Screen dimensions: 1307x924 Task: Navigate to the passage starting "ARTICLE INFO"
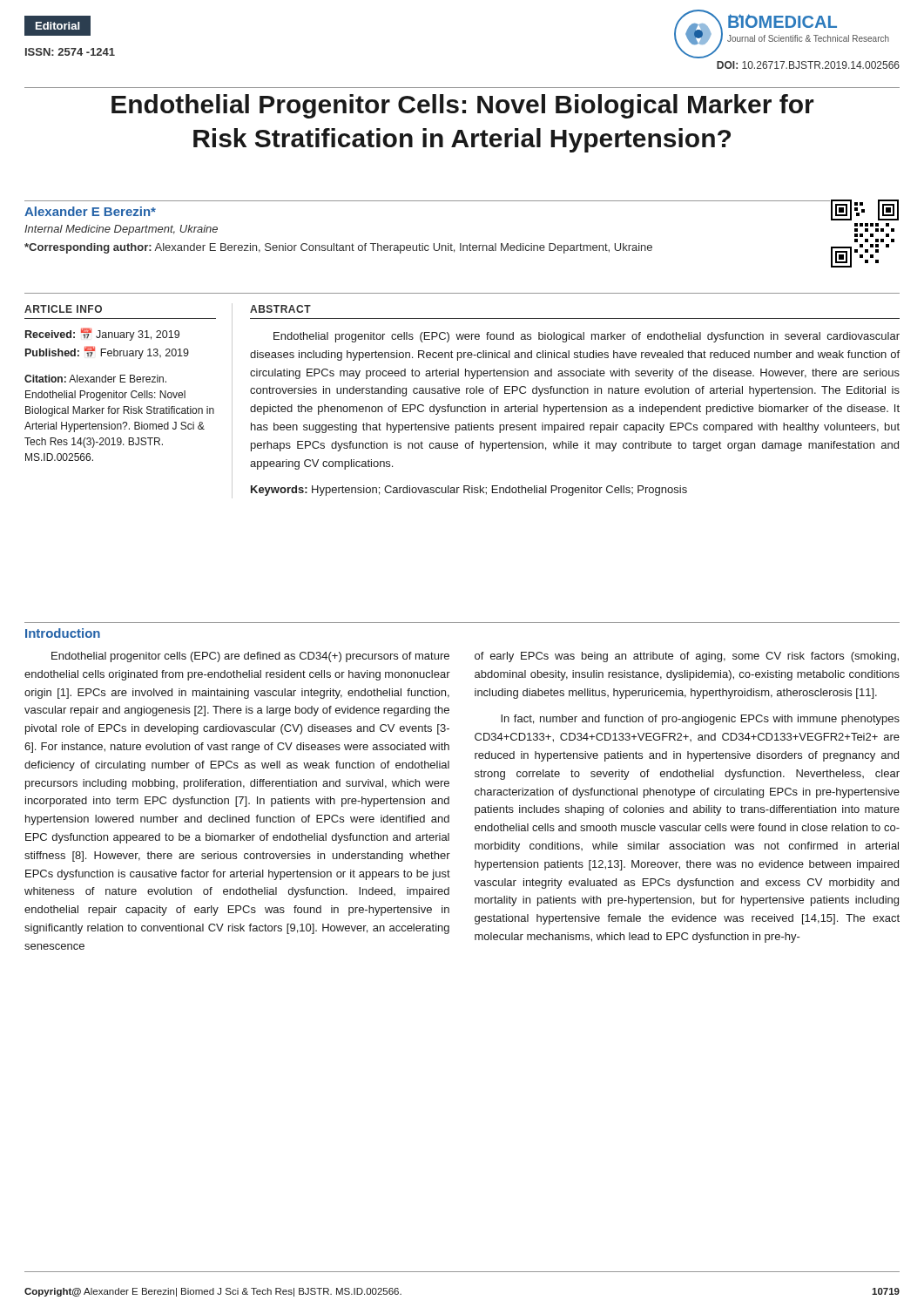tap(64, 309)
